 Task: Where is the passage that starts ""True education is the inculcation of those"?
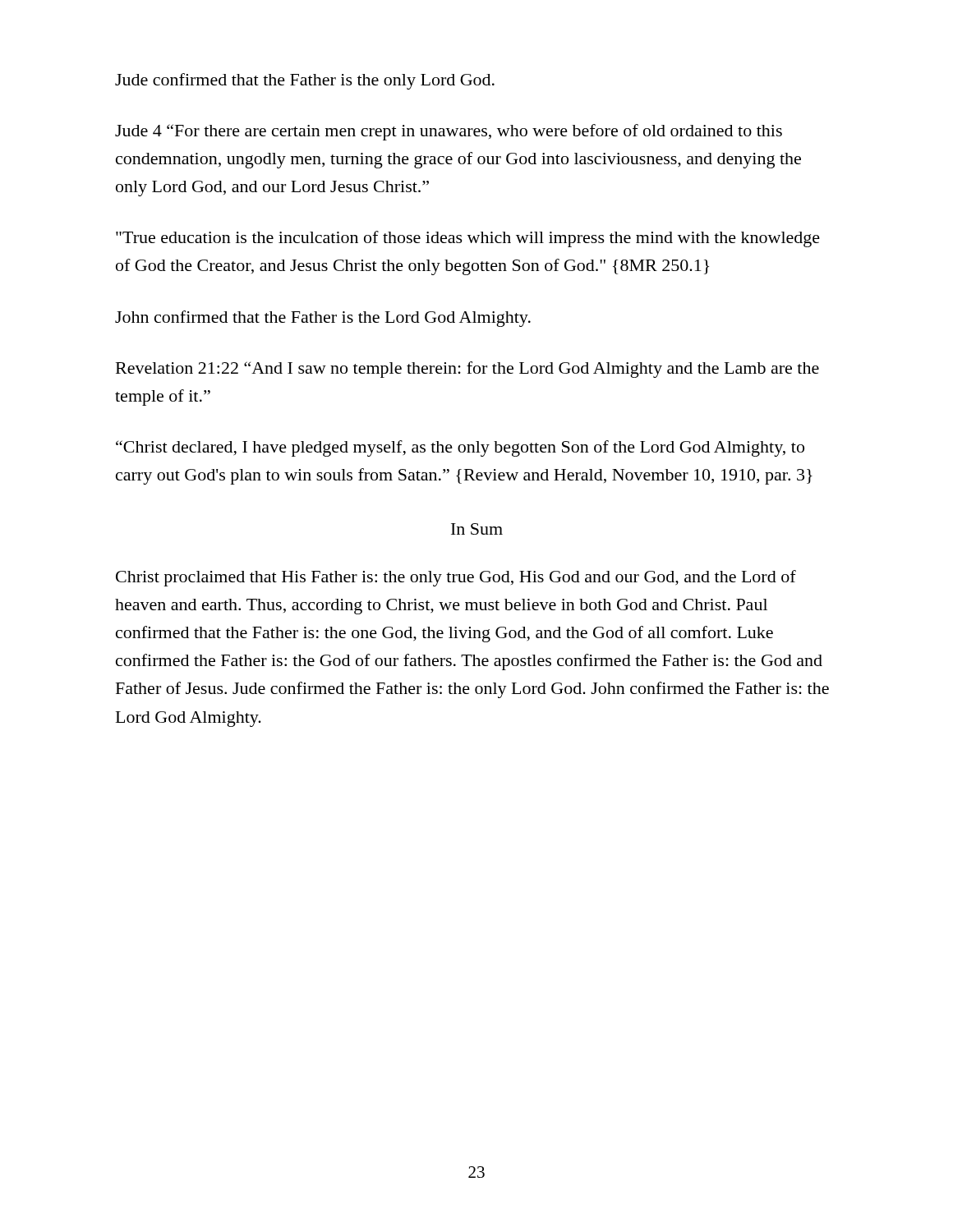467,251
